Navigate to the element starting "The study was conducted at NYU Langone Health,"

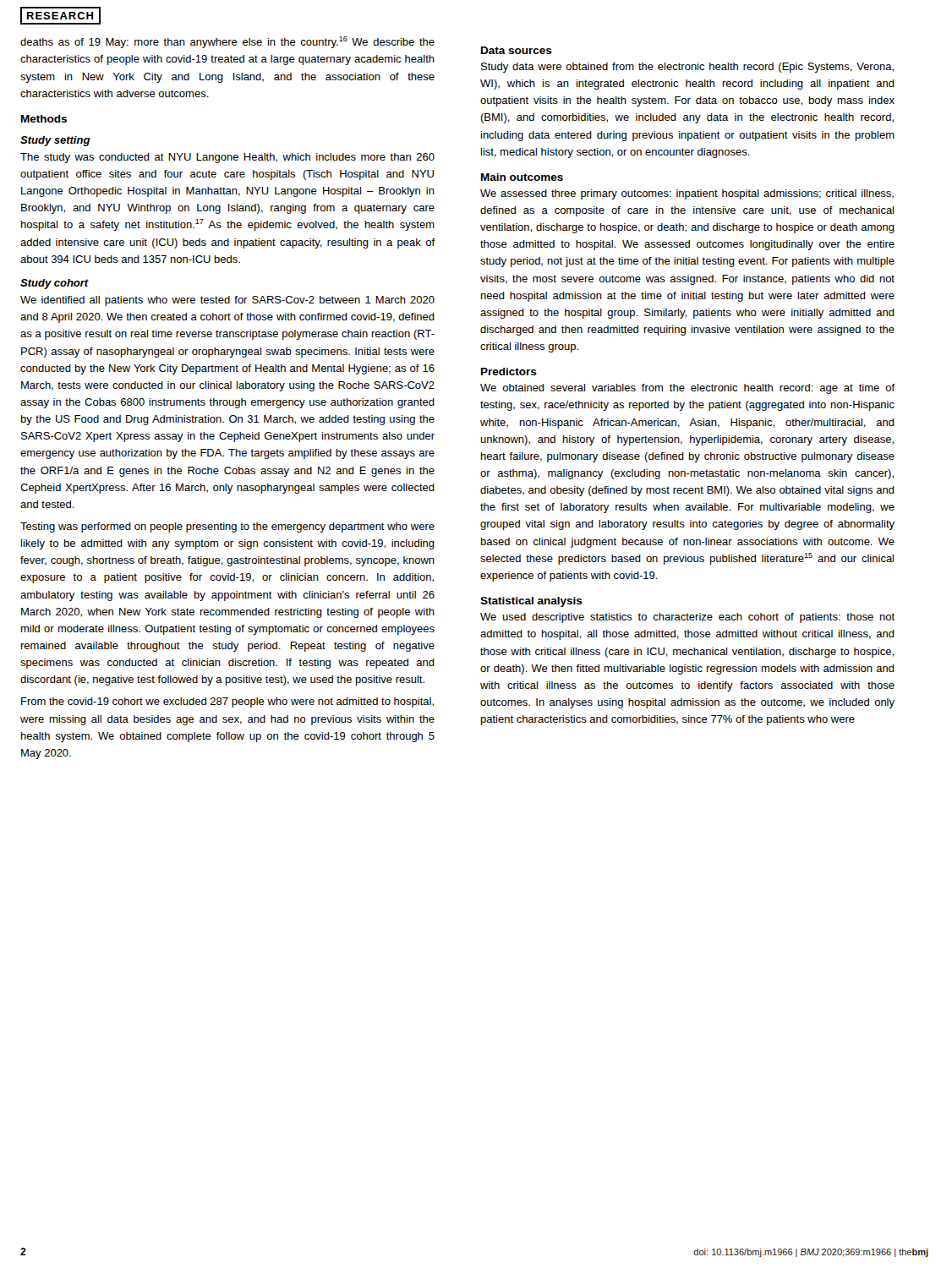click(x=227, y=208)
